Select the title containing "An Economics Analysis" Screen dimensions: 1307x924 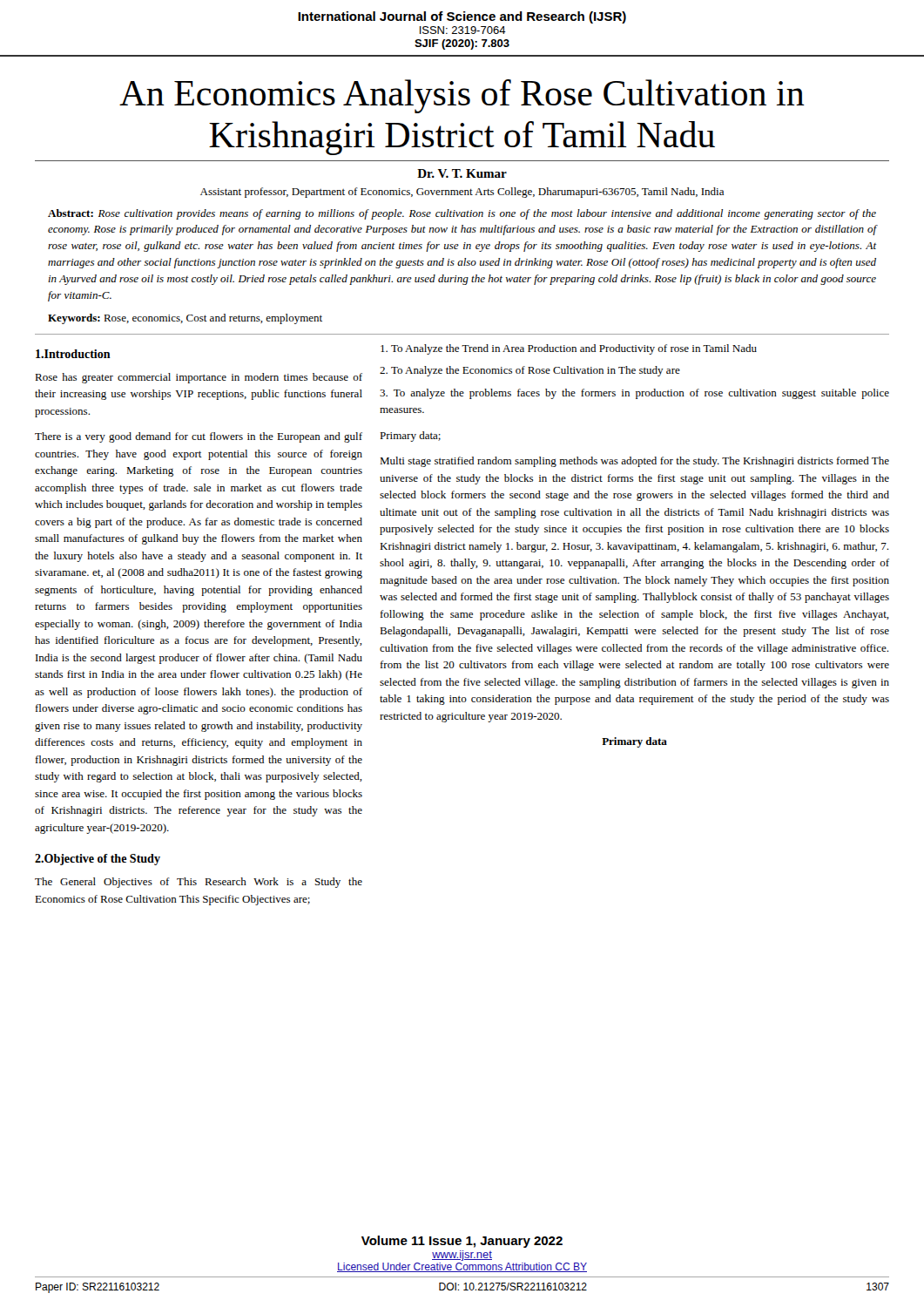[x=462, y=114]
